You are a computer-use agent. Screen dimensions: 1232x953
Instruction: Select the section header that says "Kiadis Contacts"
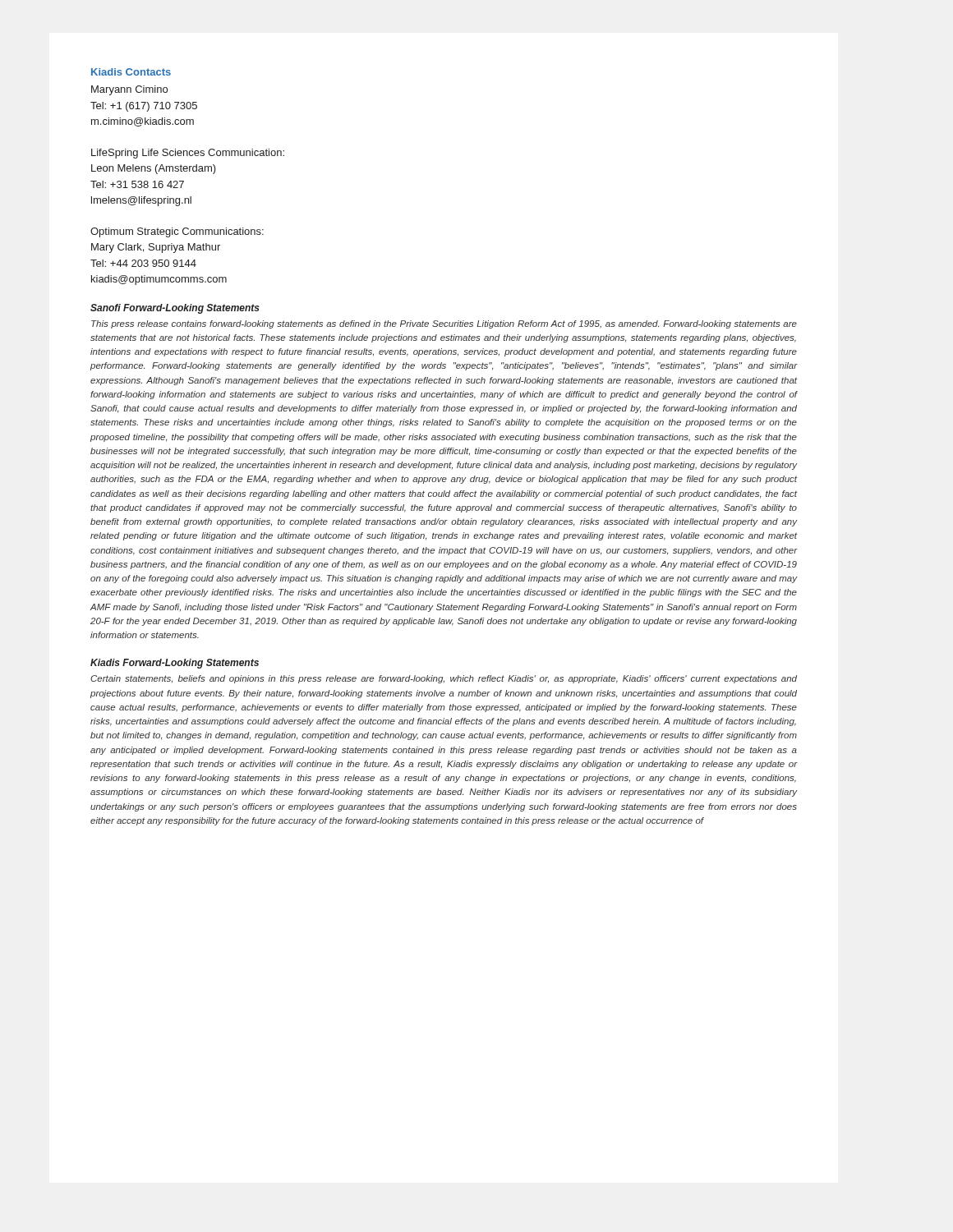click(x=131, y=72)
